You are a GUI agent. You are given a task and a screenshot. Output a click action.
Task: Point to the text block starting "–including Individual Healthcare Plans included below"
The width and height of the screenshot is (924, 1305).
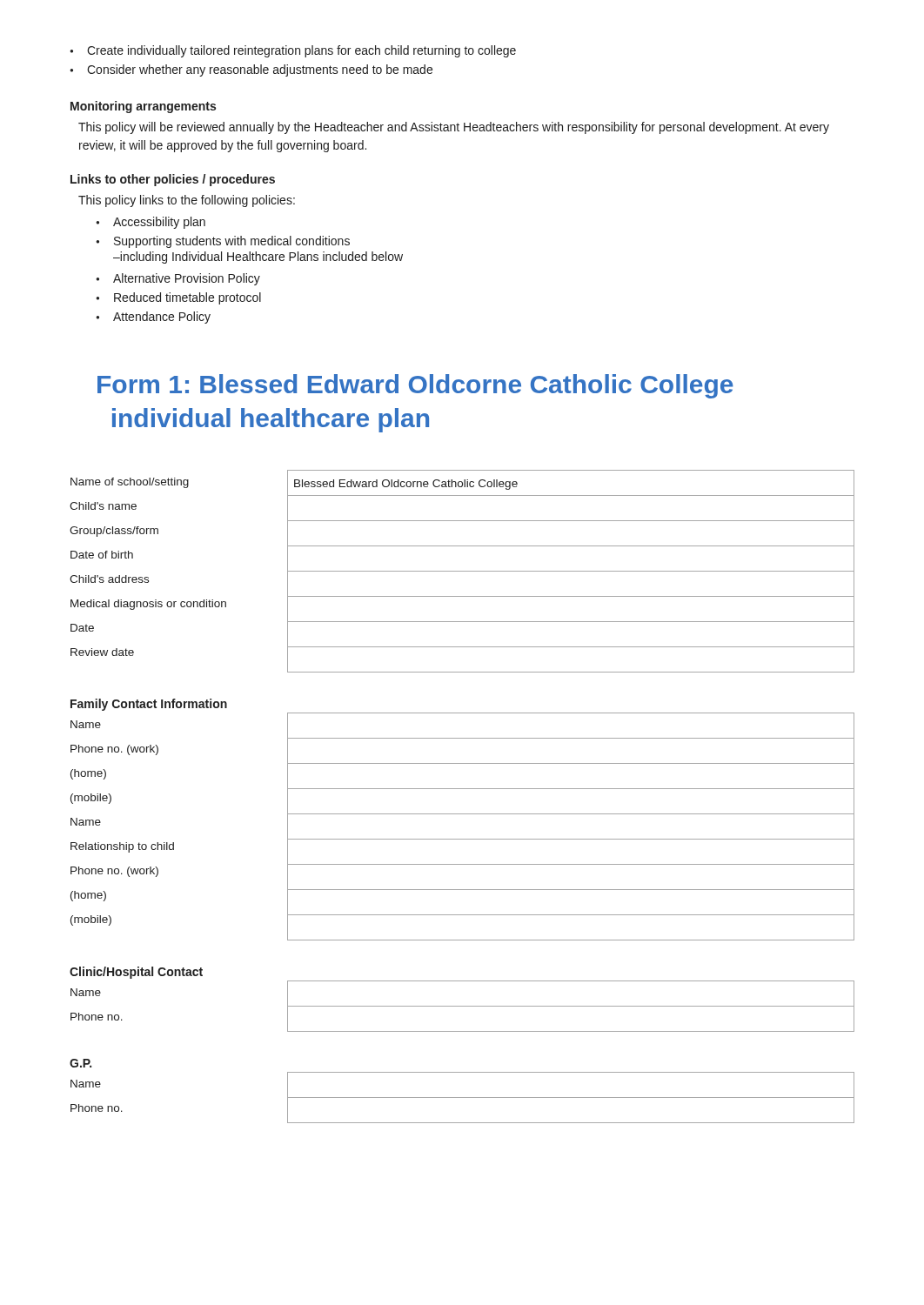pos(258,257)
